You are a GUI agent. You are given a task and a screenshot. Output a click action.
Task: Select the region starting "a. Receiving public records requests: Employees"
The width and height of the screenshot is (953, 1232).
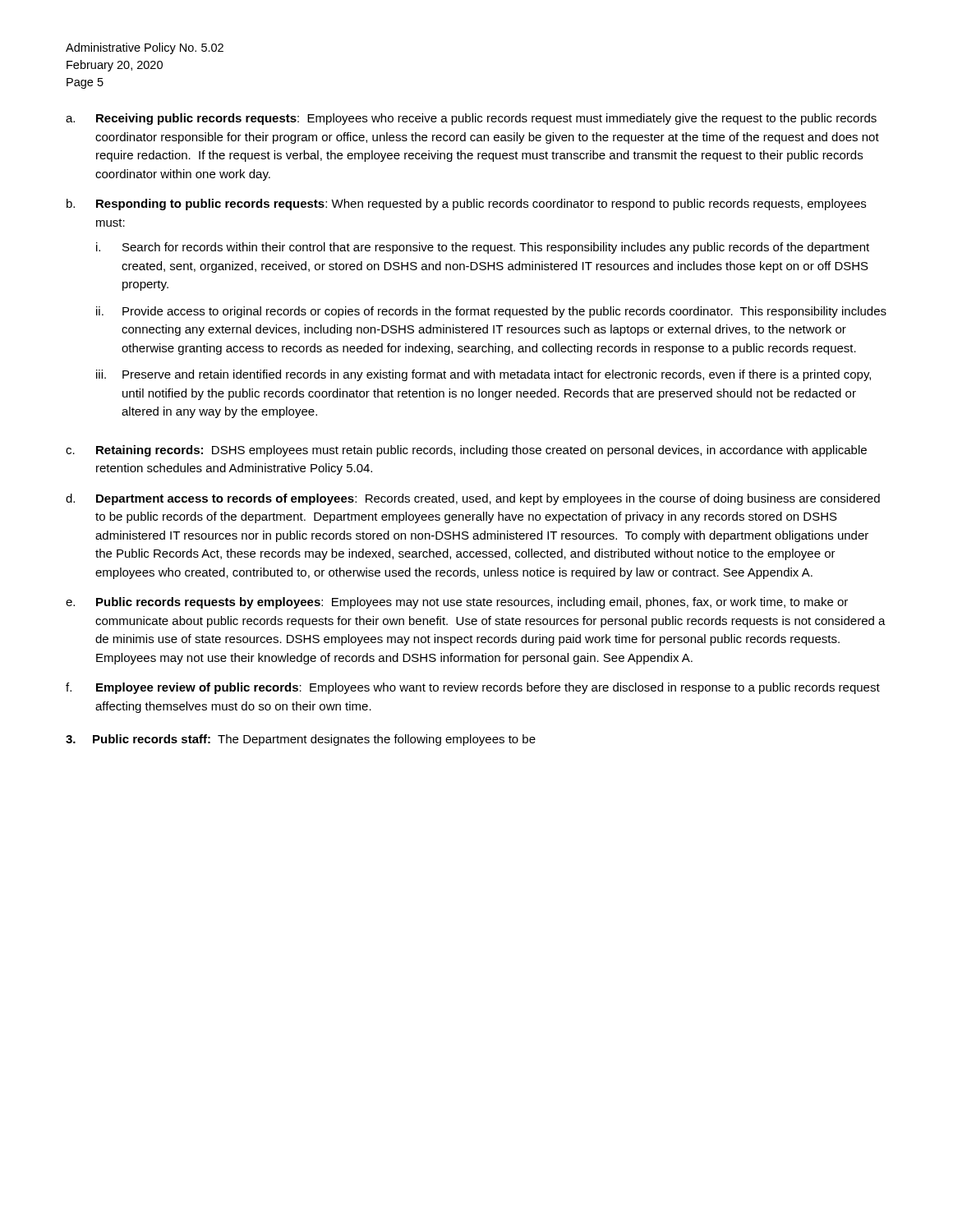point(476,146)
